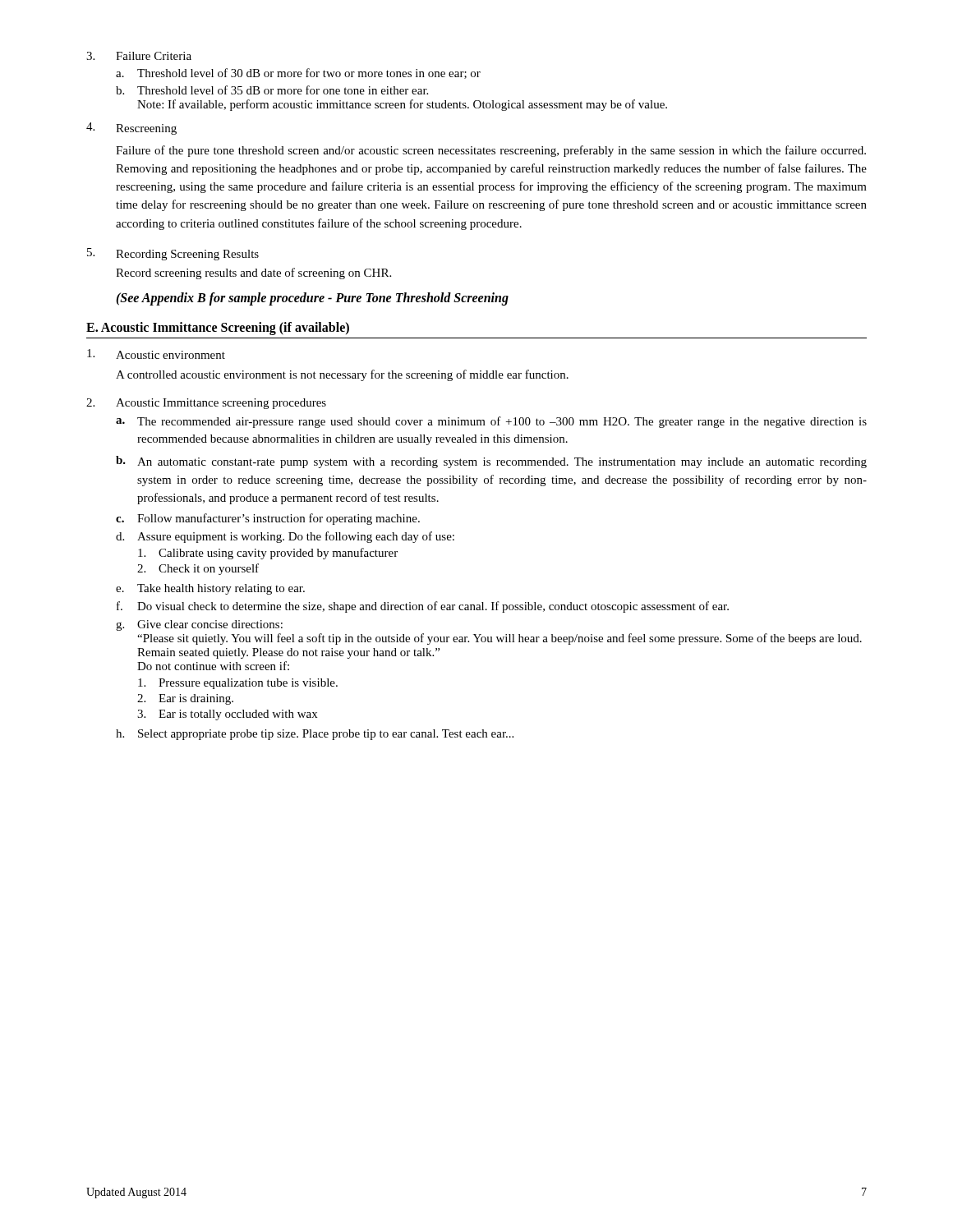Select the list item that reads "b. An automatic constant-rate pump system with a"

tap(491, 480)
